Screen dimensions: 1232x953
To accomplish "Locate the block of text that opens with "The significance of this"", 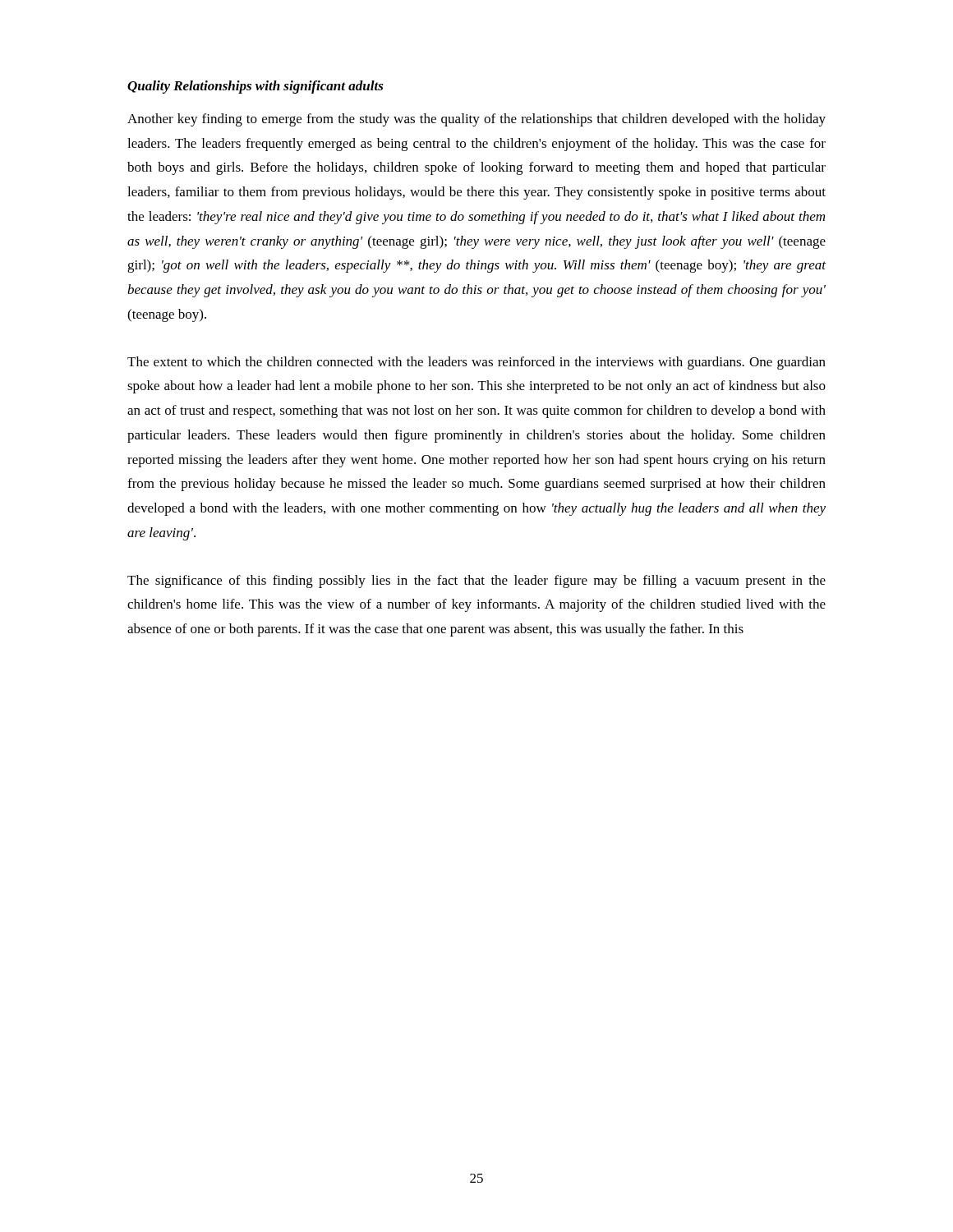I will 476,604.
